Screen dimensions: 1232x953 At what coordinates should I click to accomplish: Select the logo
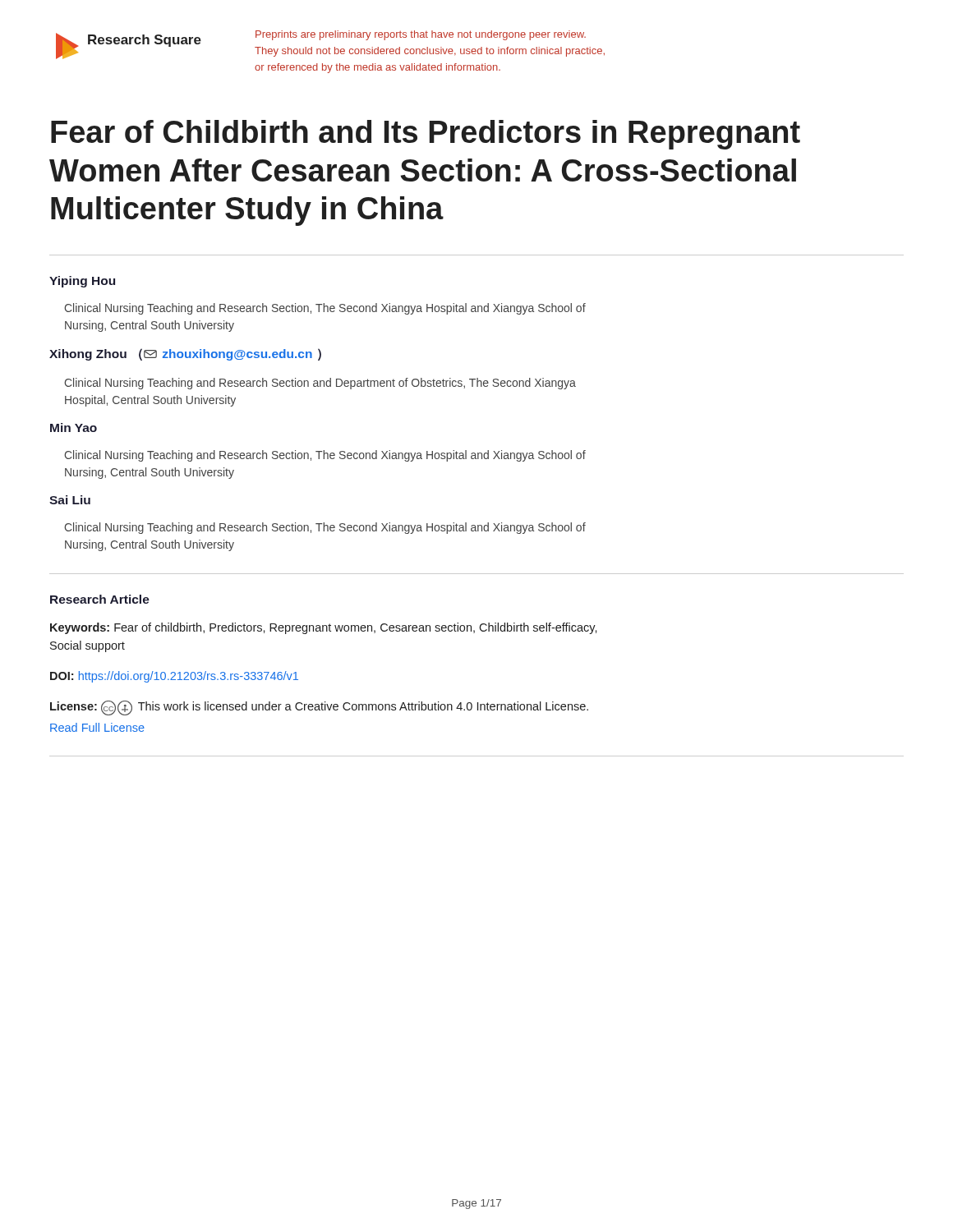[x=140, y=46]
